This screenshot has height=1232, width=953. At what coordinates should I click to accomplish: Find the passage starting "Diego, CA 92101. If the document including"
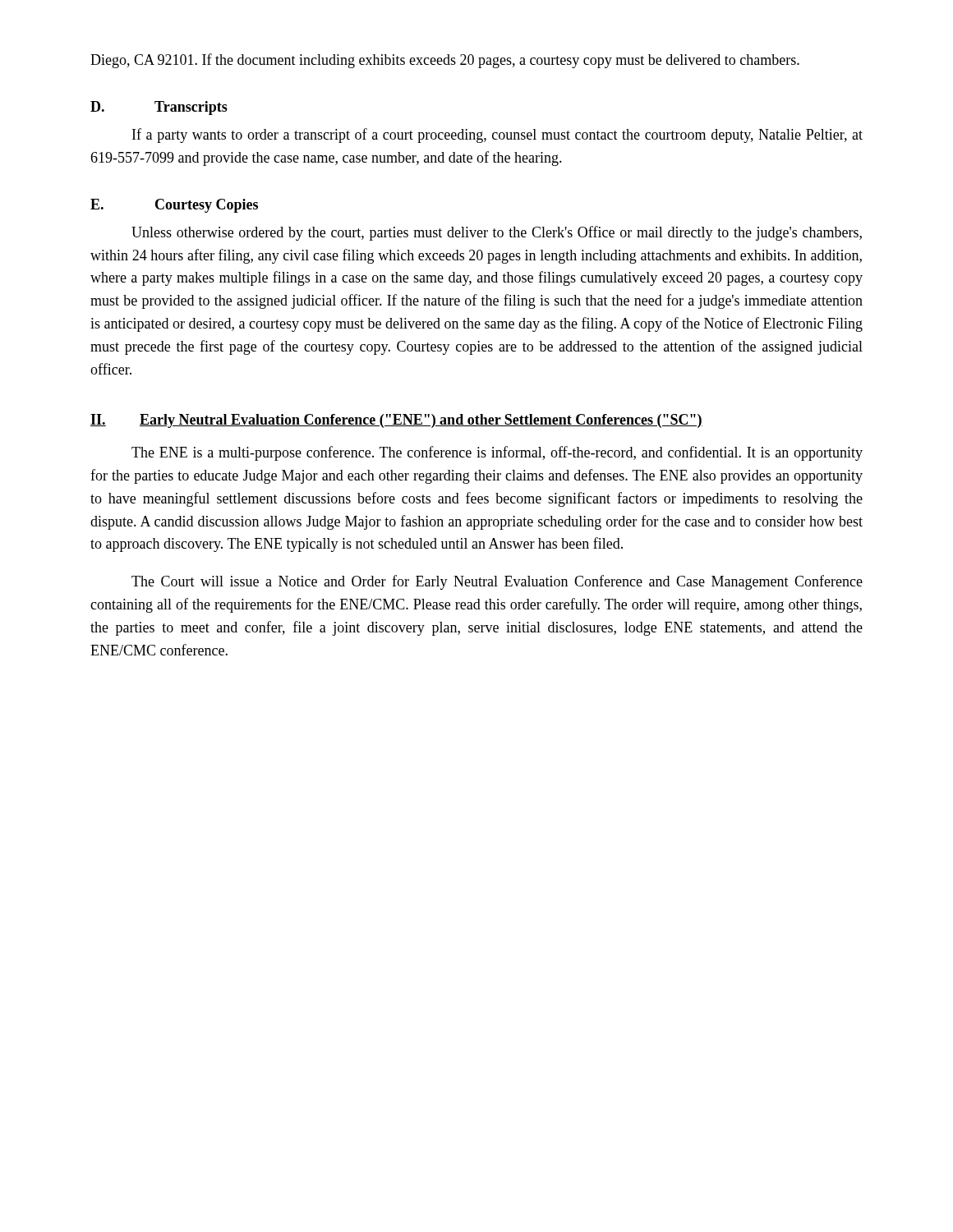[445, 60]
